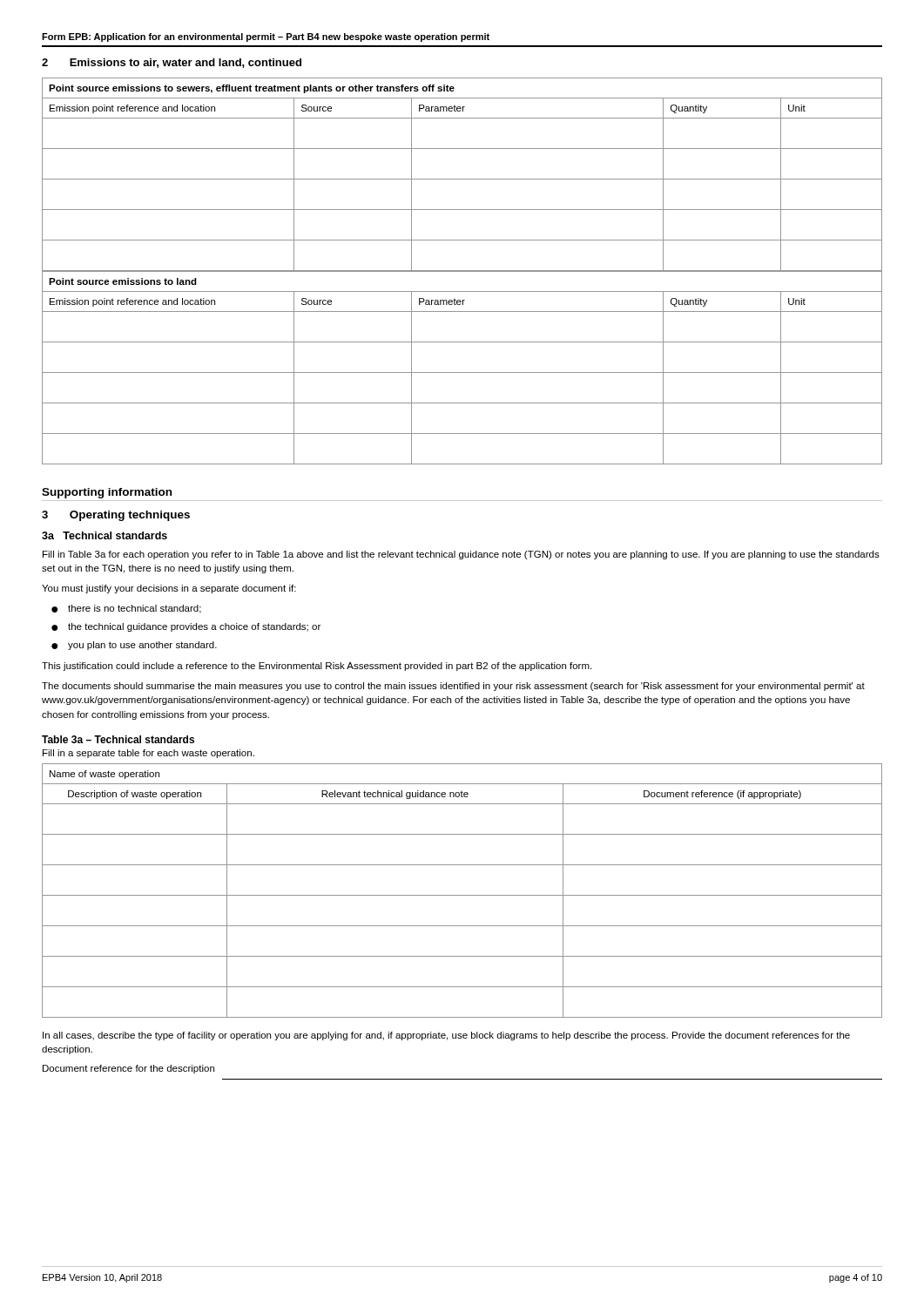Find "Supporting information" on this page

click(x=107, y=492)
